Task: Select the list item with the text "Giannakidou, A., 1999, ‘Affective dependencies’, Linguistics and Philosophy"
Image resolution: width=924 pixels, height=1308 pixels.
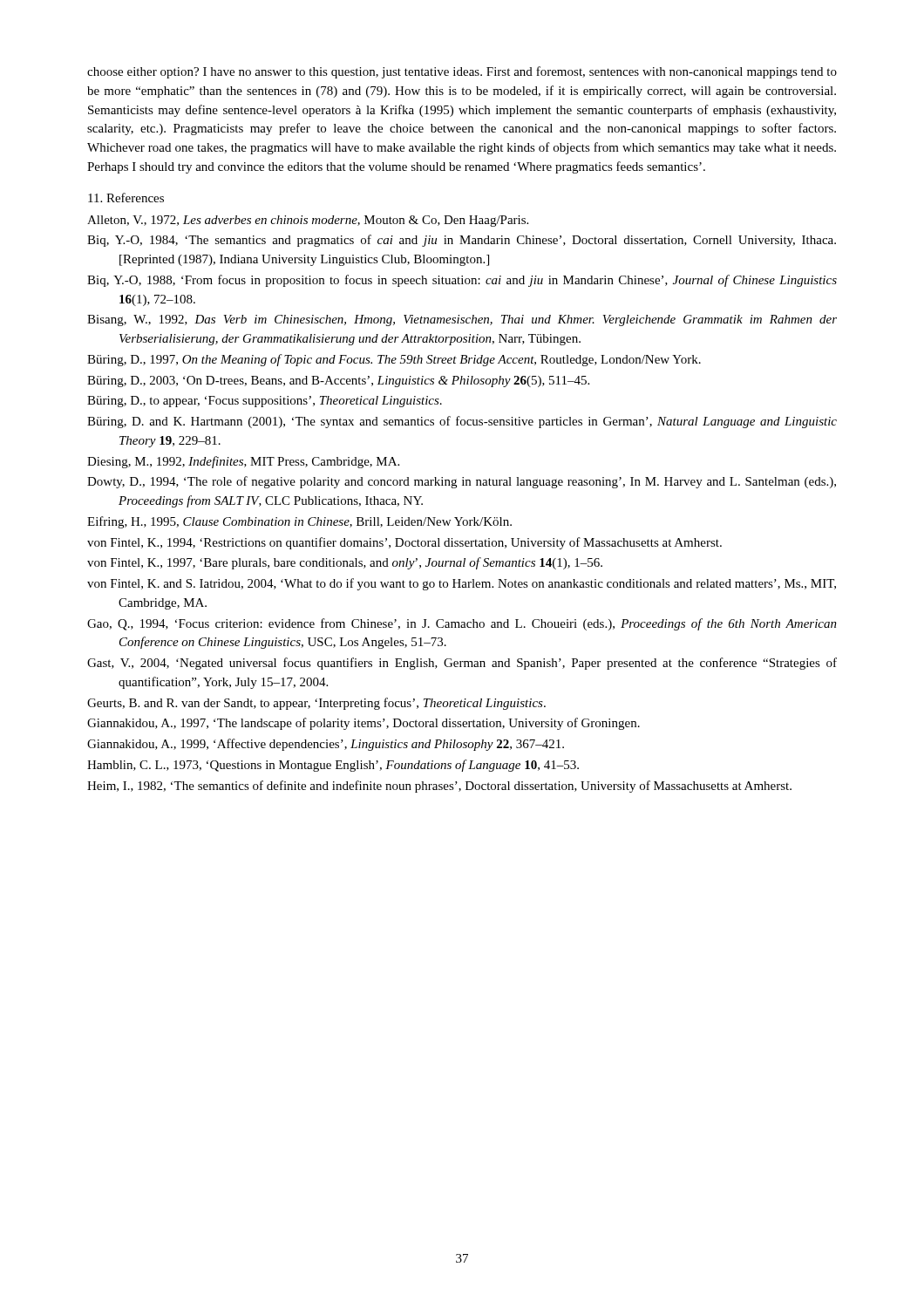Action: point(326,744)
